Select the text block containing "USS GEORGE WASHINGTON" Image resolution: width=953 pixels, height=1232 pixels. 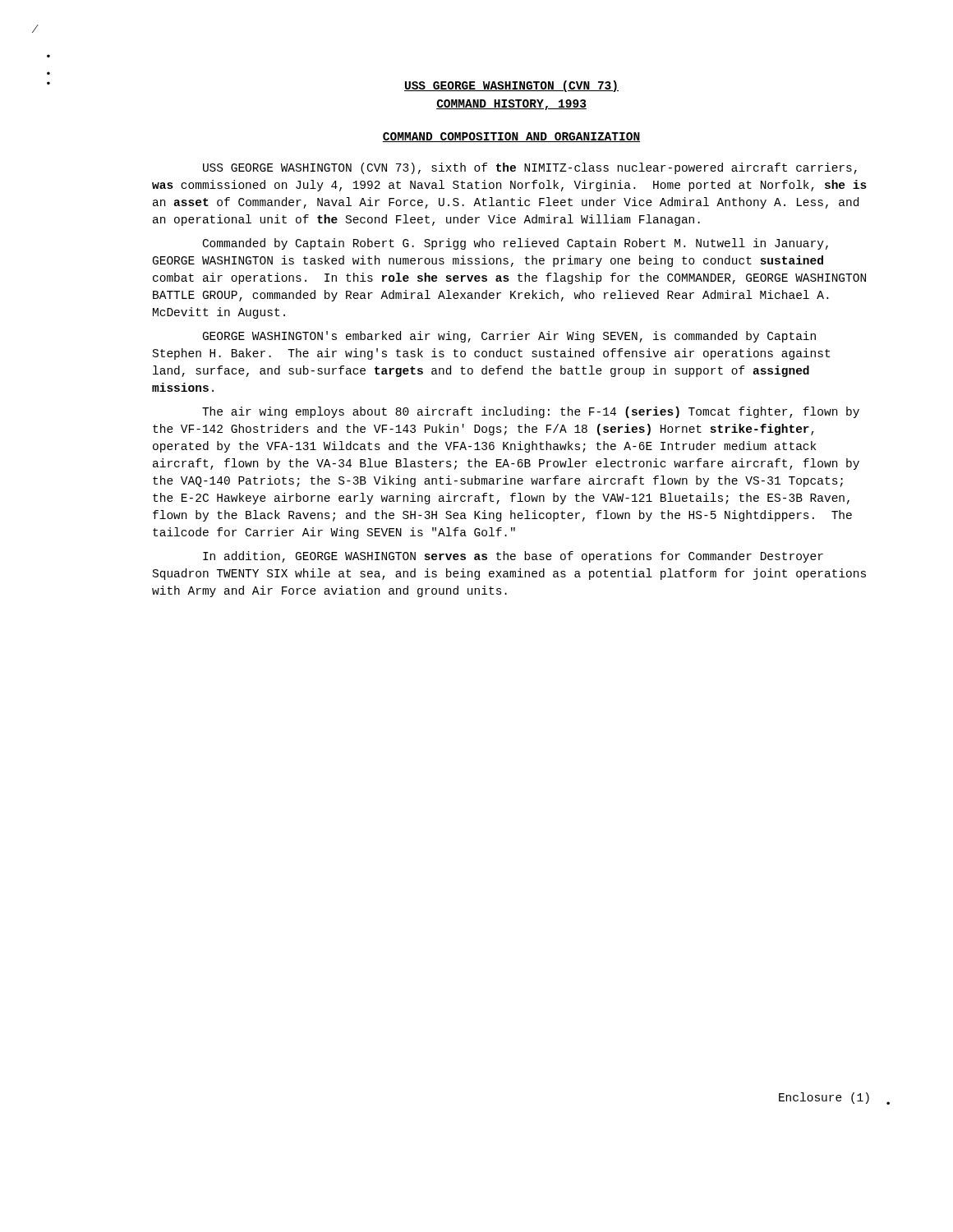tap(511, 380)
